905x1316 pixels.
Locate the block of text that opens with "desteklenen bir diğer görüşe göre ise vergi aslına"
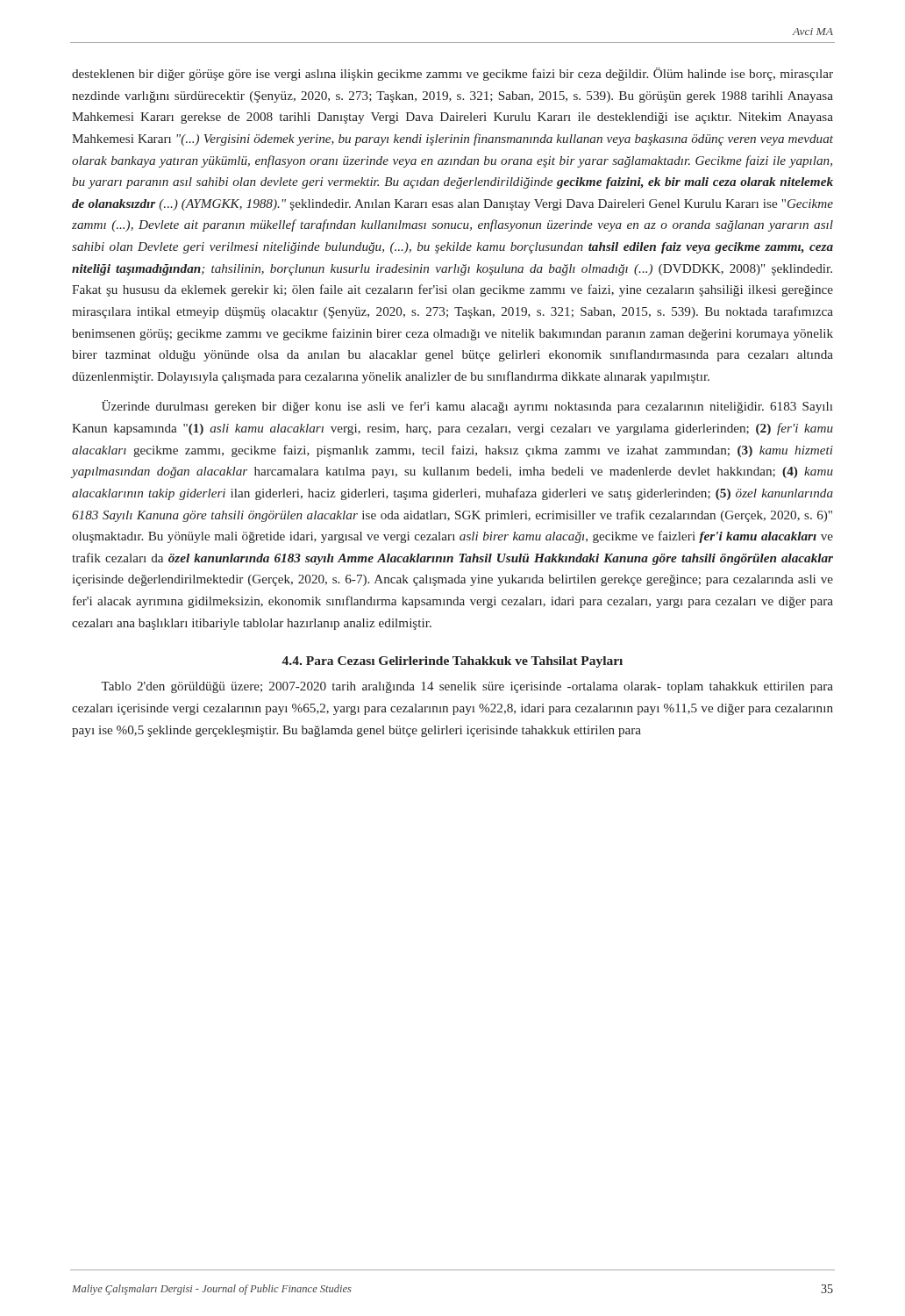tap(452, 225)
